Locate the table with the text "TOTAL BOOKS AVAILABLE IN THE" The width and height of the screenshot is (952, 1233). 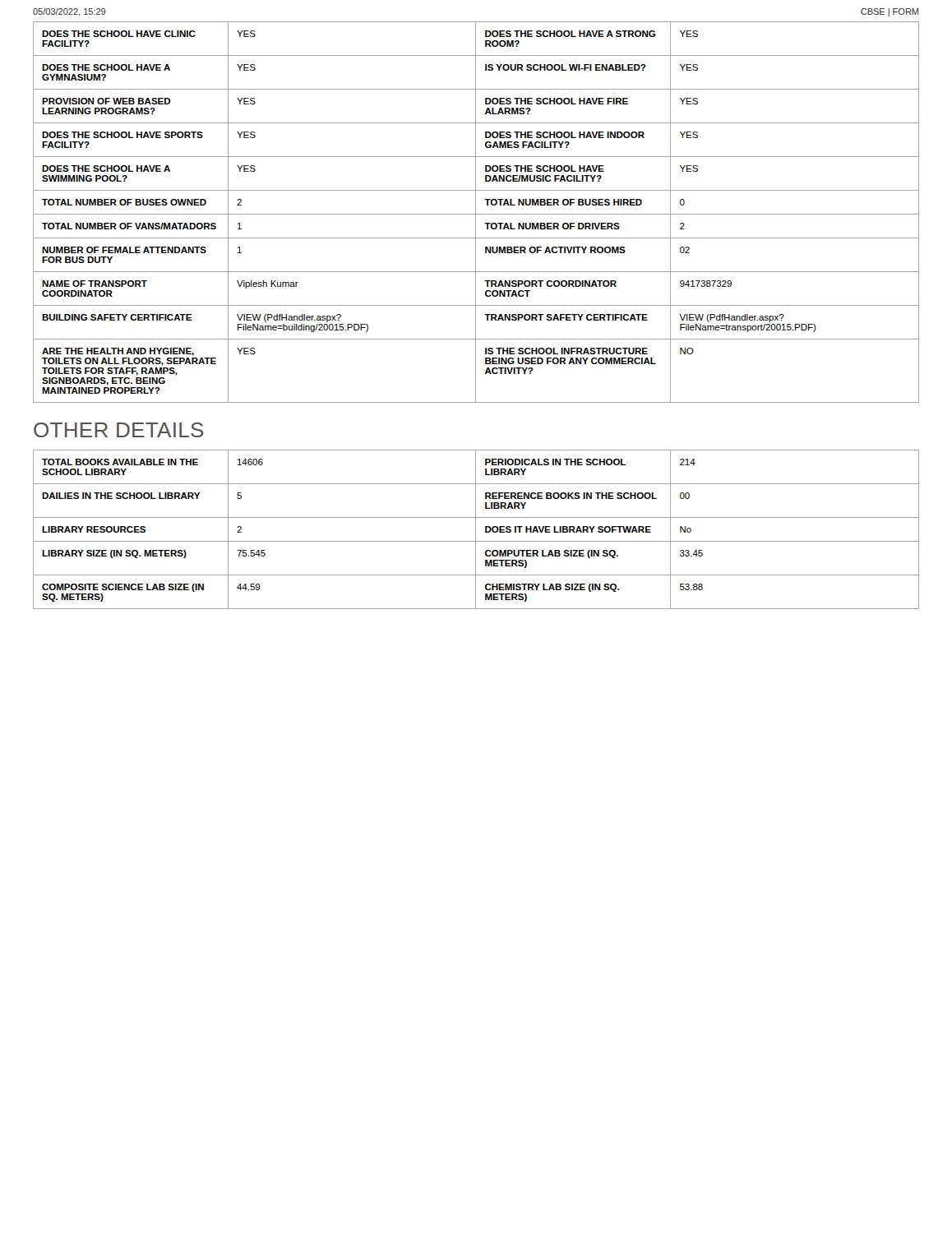point(476,529)
